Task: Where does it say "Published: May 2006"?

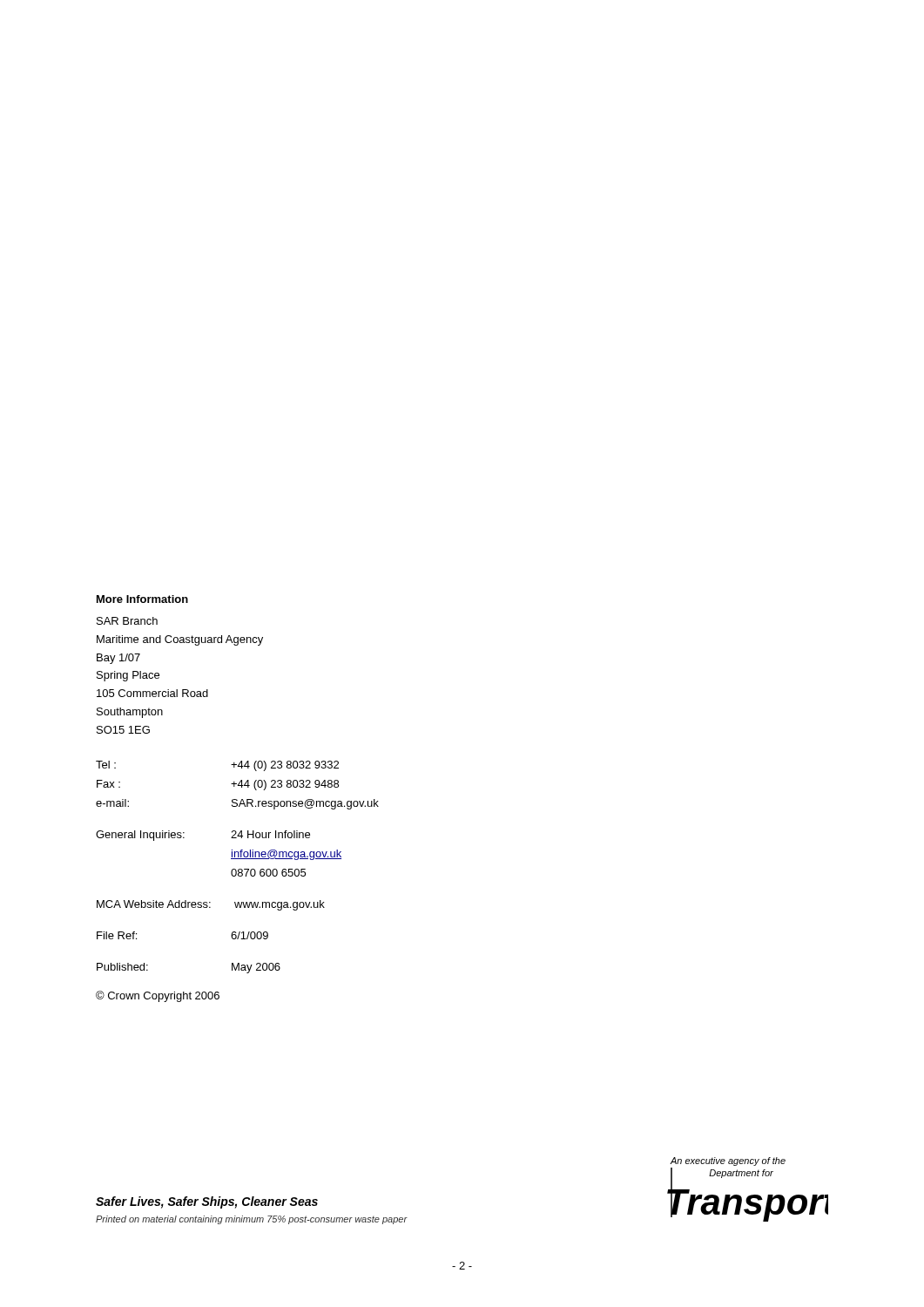Action: click(x=123, y=968)
